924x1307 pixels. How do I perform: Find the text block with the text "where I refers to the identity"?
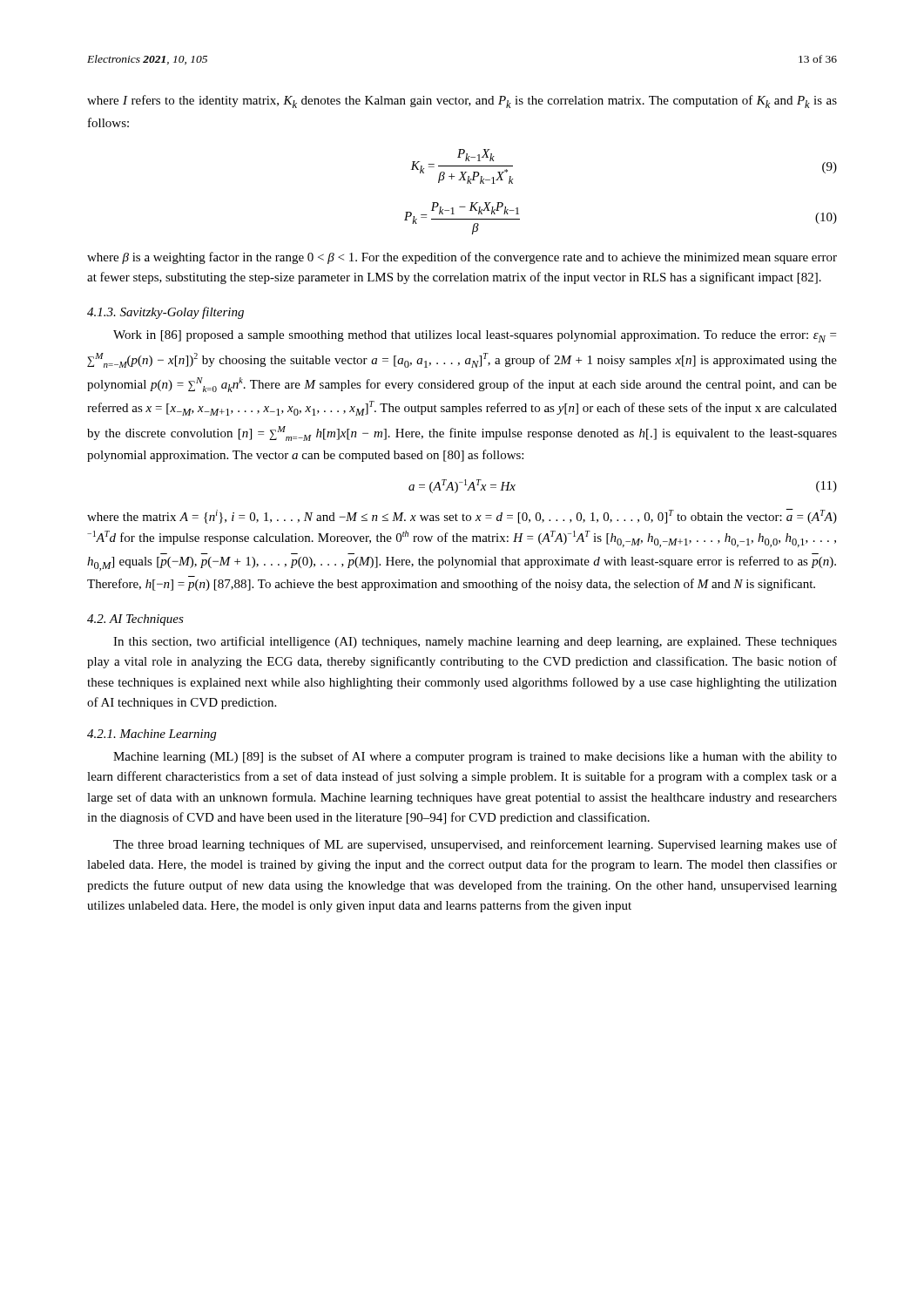462,112
